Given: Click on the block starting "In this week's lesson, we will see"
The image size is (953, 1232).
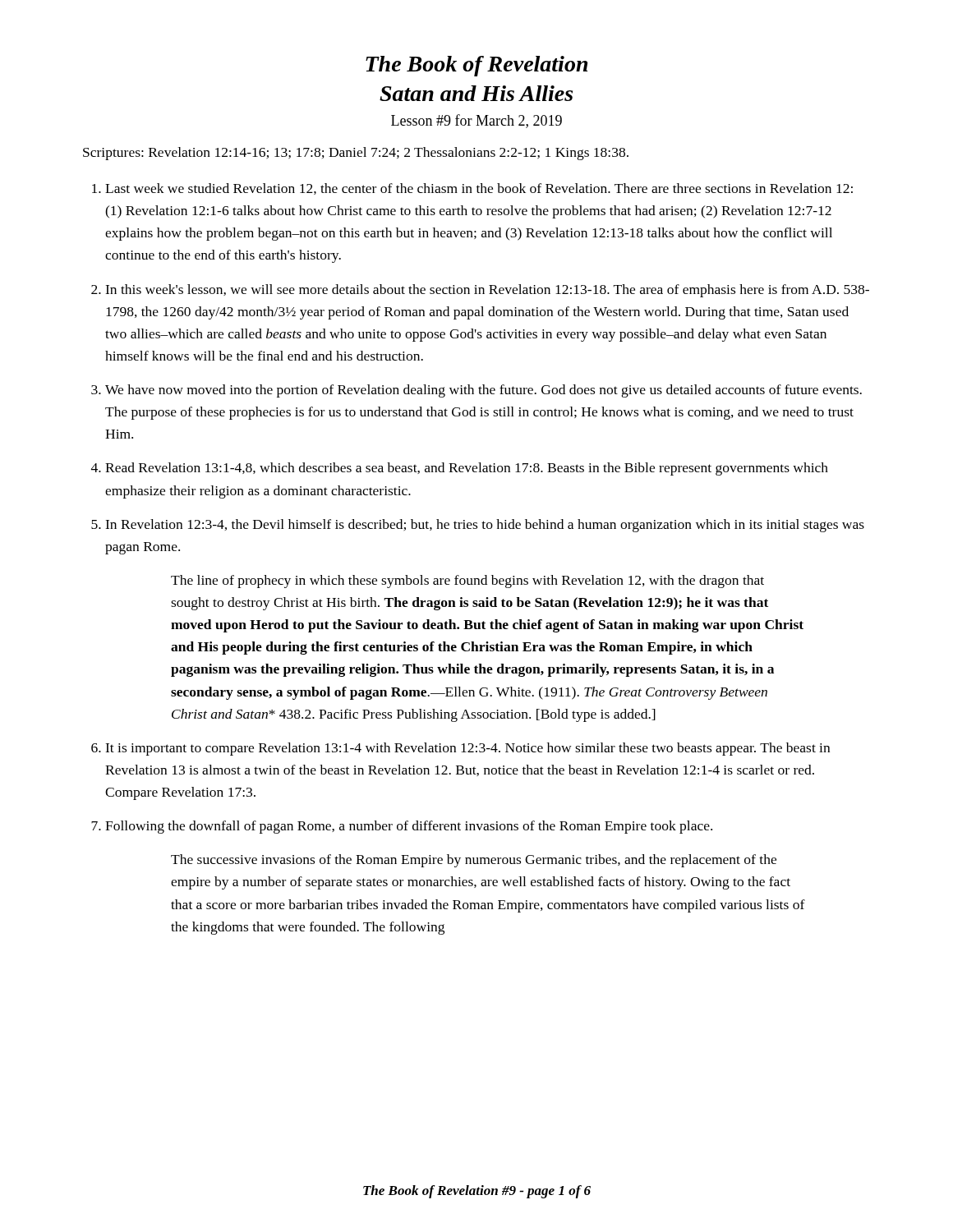Looking at the screenshot, I should coord(487,322).
